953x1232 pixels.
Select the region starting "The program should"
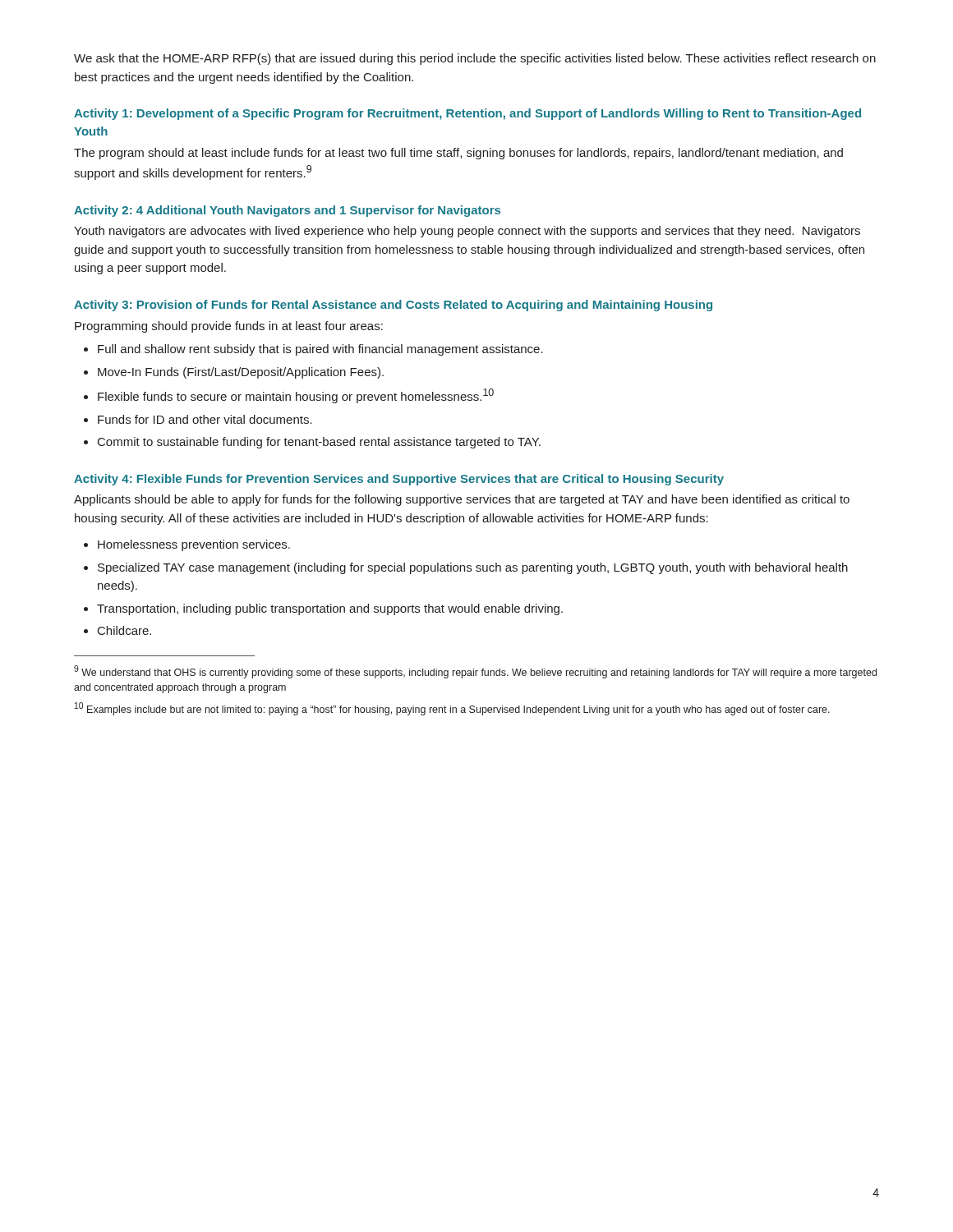point(459,162)
